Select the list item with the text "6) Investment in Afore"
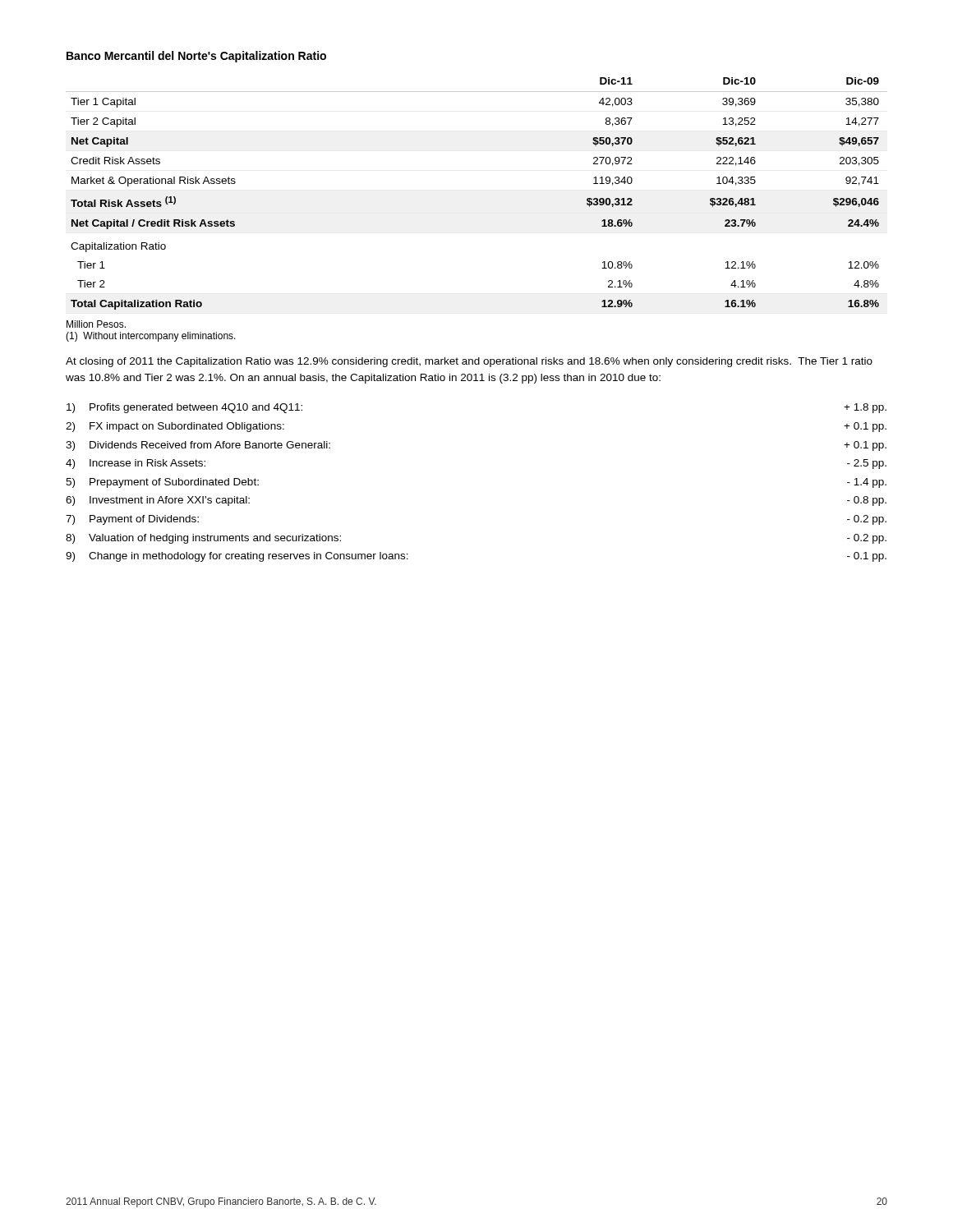 pos(166,501)
